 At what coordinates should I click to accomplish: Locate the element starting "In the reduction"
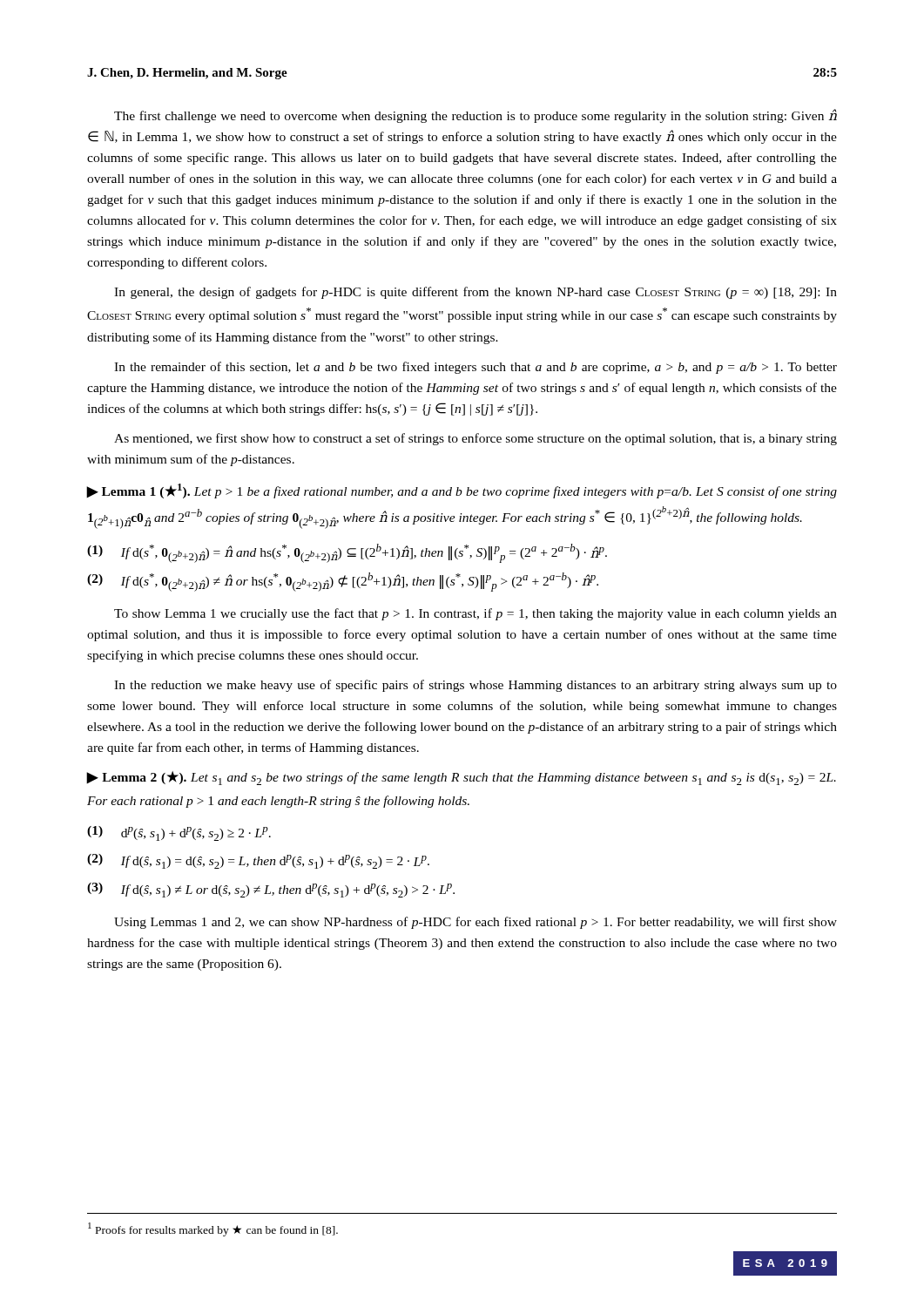click(x=462, y=716)
